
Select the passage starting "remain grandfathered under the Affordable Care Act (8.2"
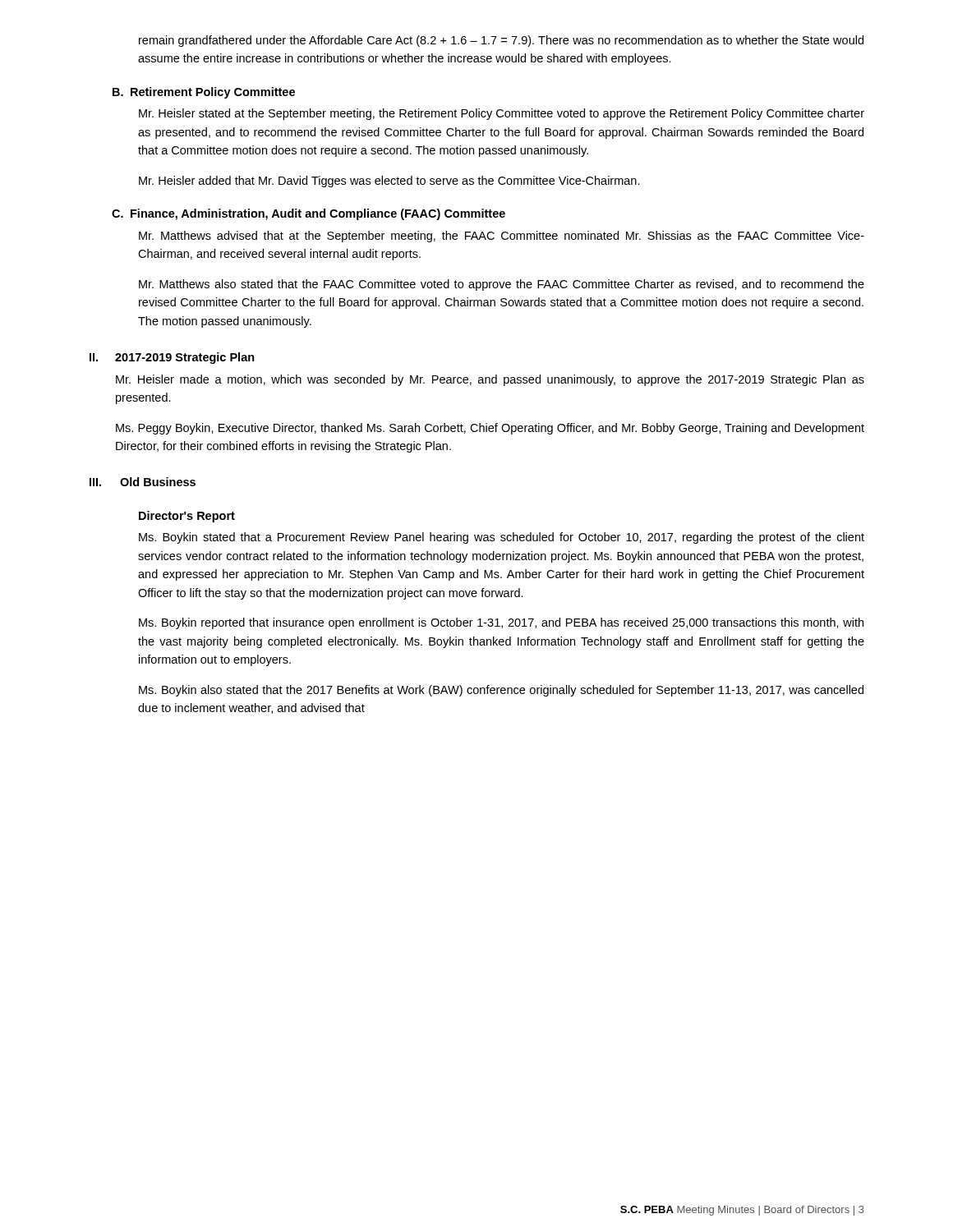(x=501, y=49)
